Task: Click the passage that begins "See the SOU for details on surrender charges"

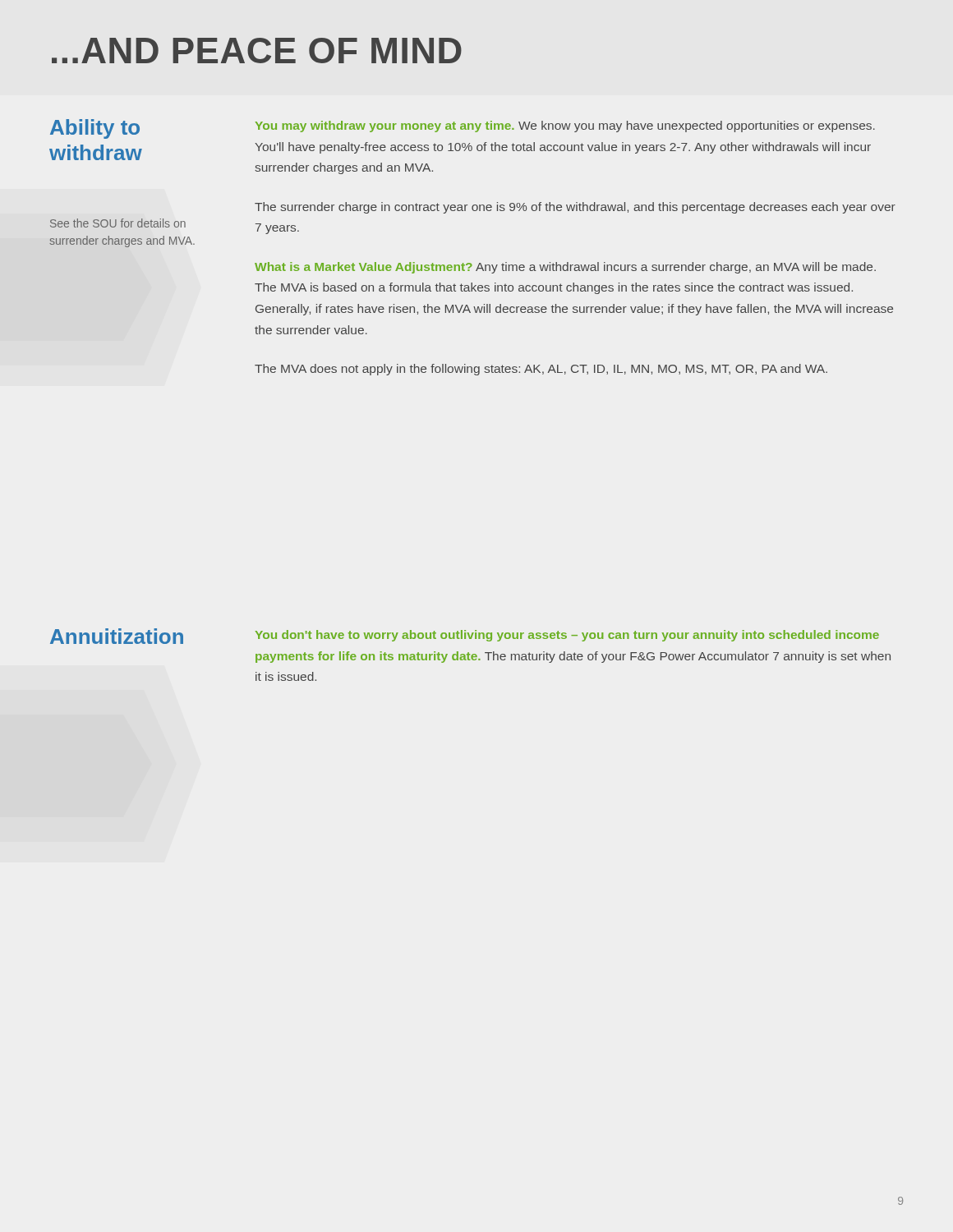Action: click(x=122, y=232)
